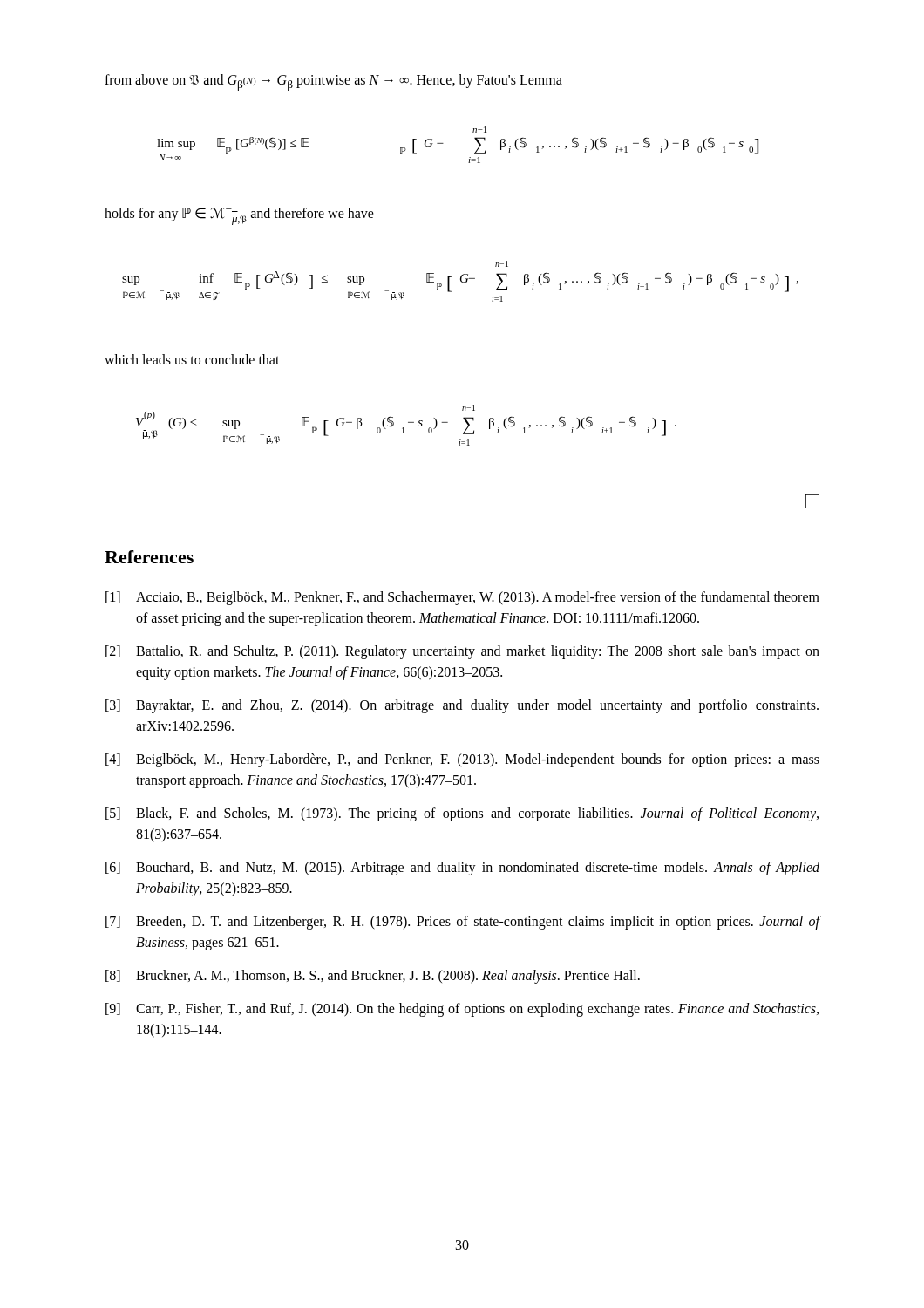Point to the region starting "holds for any"
Screen dimensions: 1308x924
239,214
